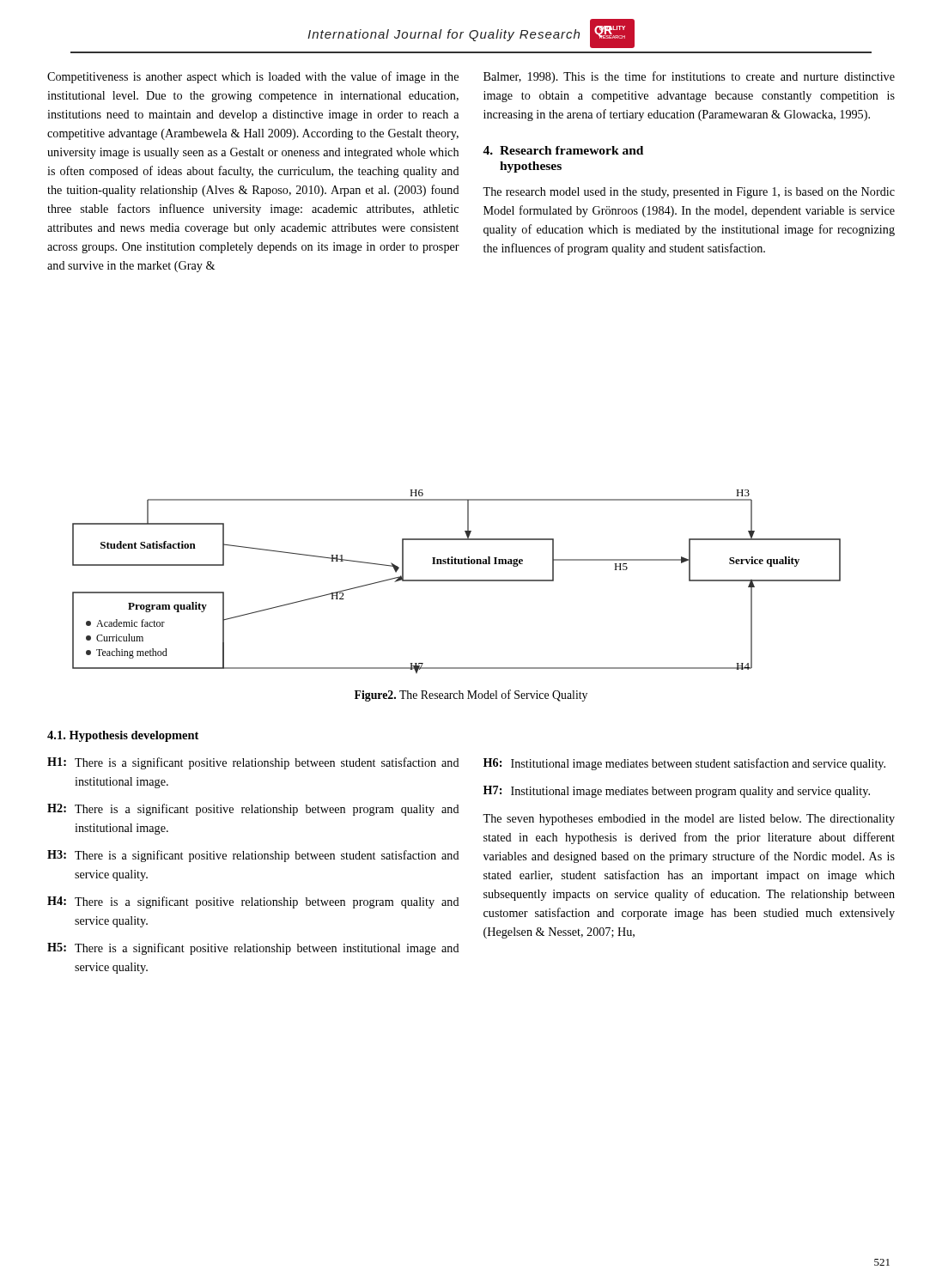
Task: Locate the list item that reads "H1: There is a significant positive"
Action: coord(253,772)
